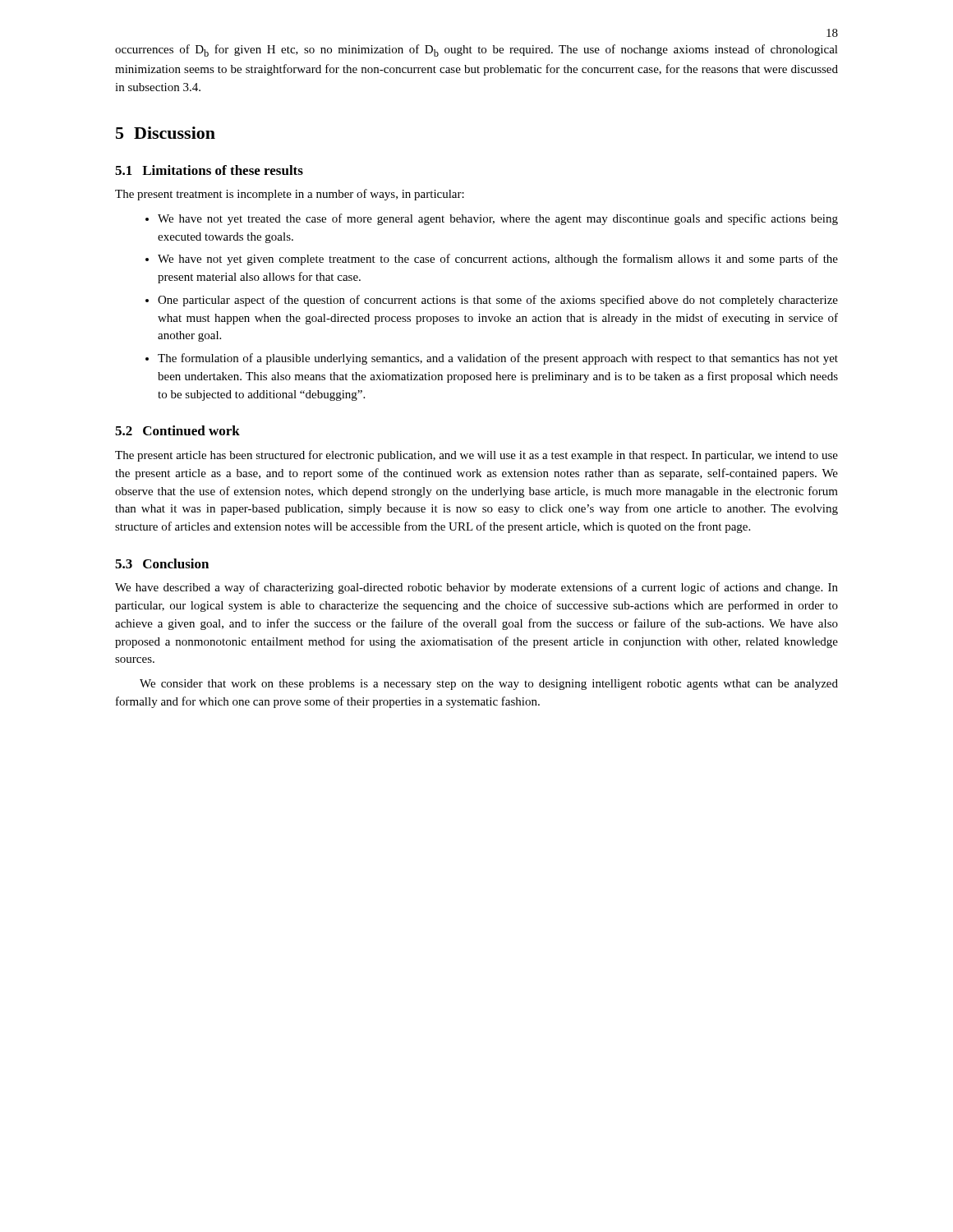Locate the block of text that opens with "We have not yet given complete"

(498, 269)
